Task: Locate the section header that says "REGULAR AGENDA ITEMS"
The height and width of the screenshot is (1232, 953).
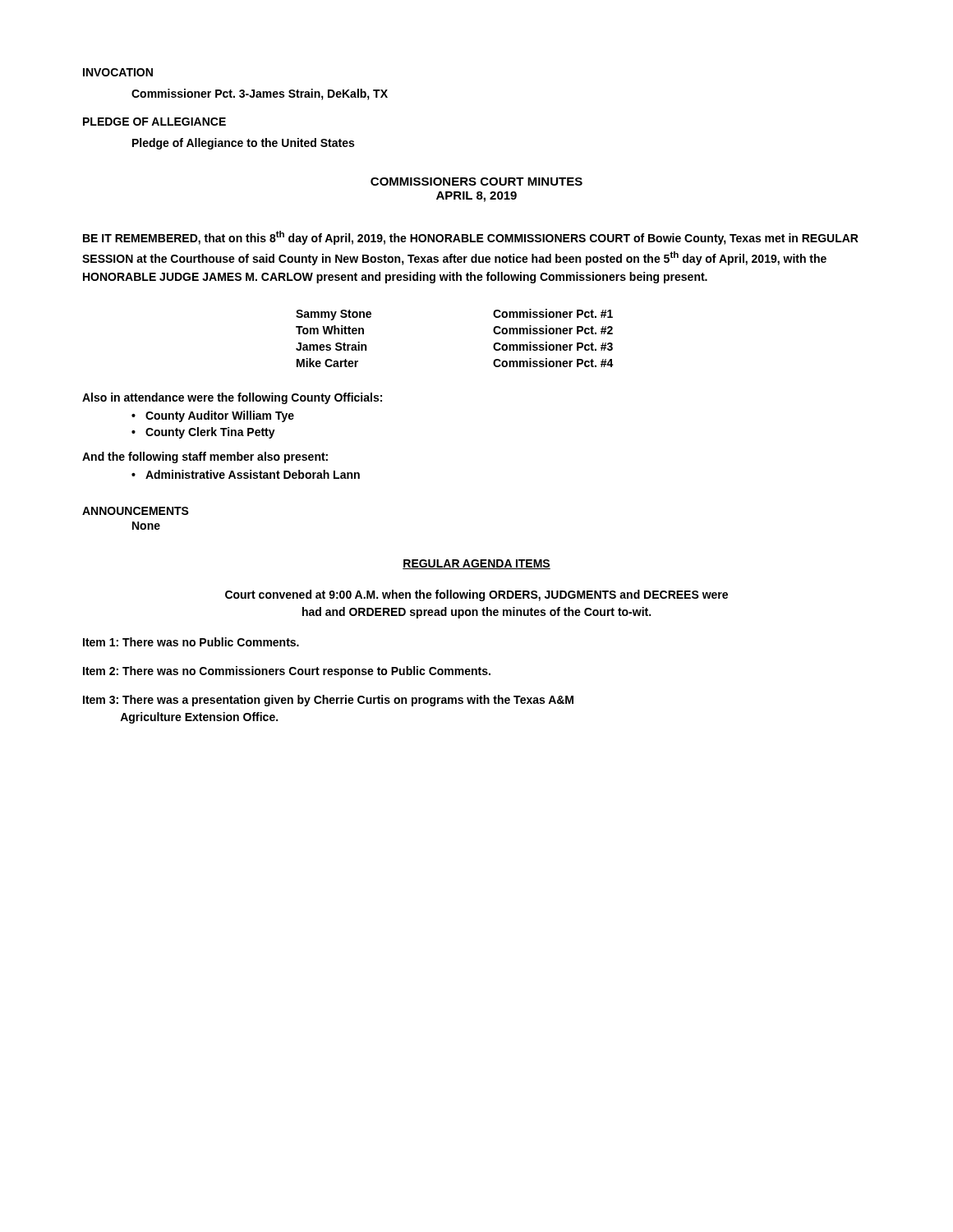Action: (476, 564)
